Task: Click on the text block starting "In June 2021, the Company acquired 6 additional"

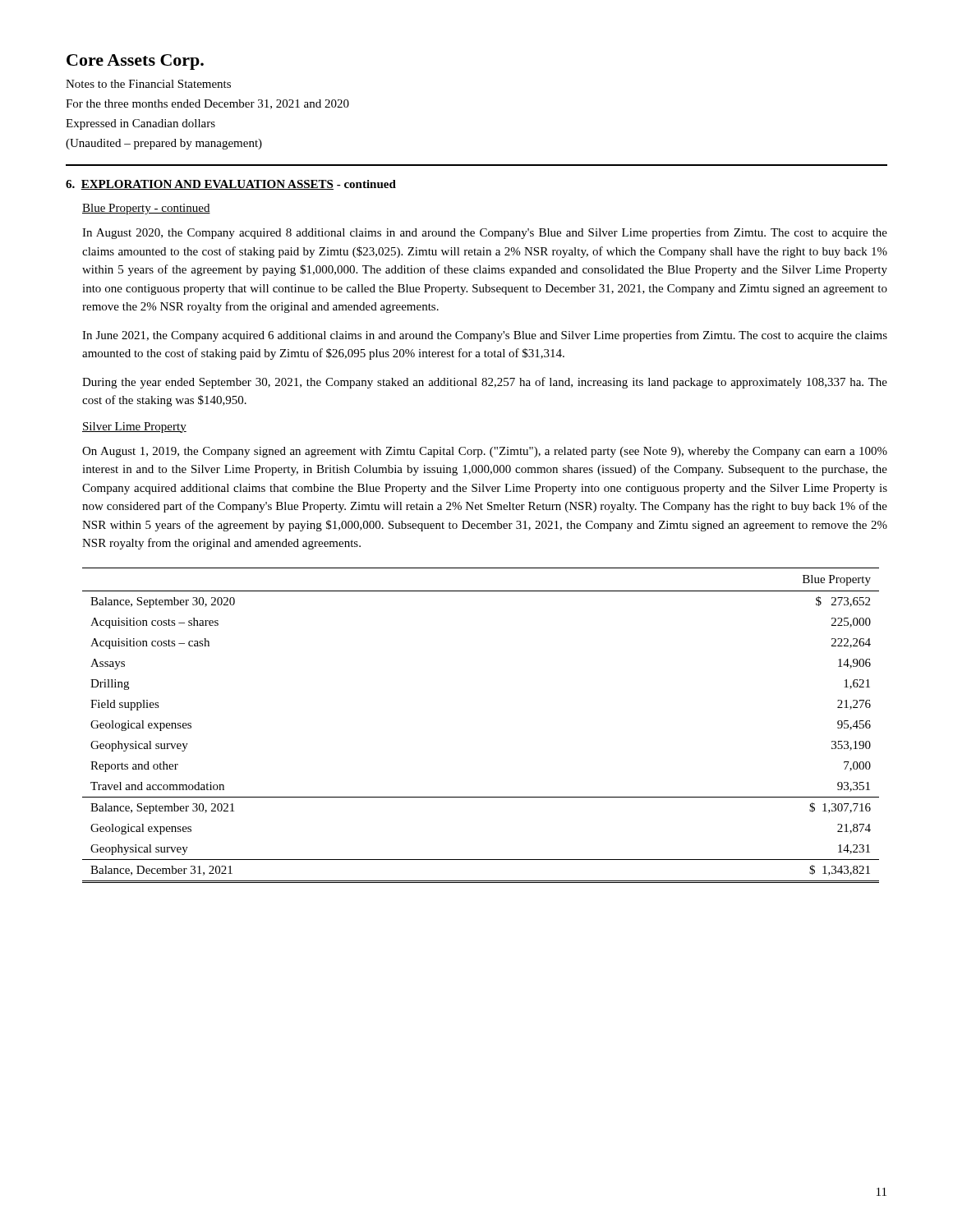Action: 485,344
